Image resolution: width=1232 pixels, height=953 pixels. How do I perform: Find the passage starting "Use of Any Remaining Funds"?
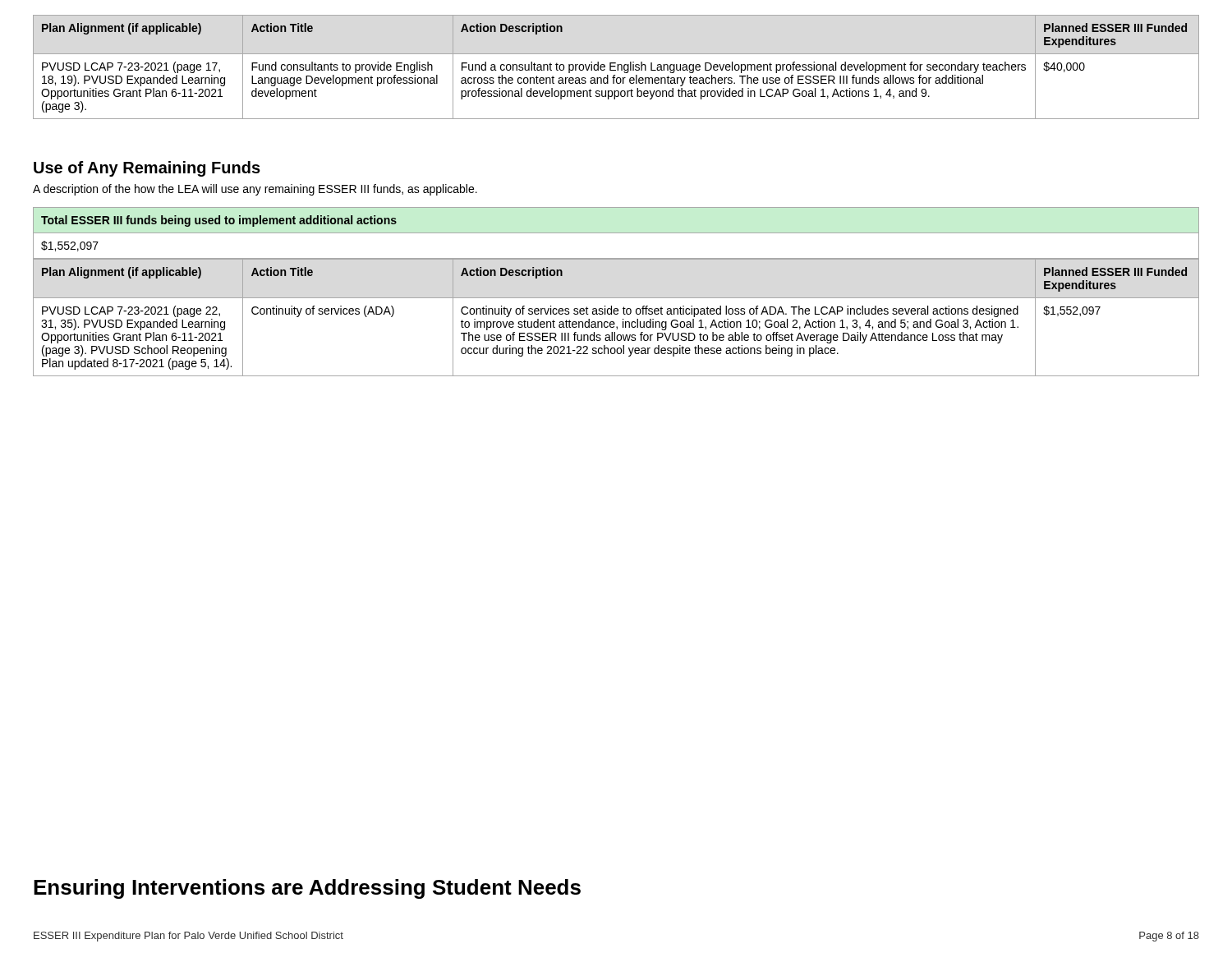tap(147, 168)
